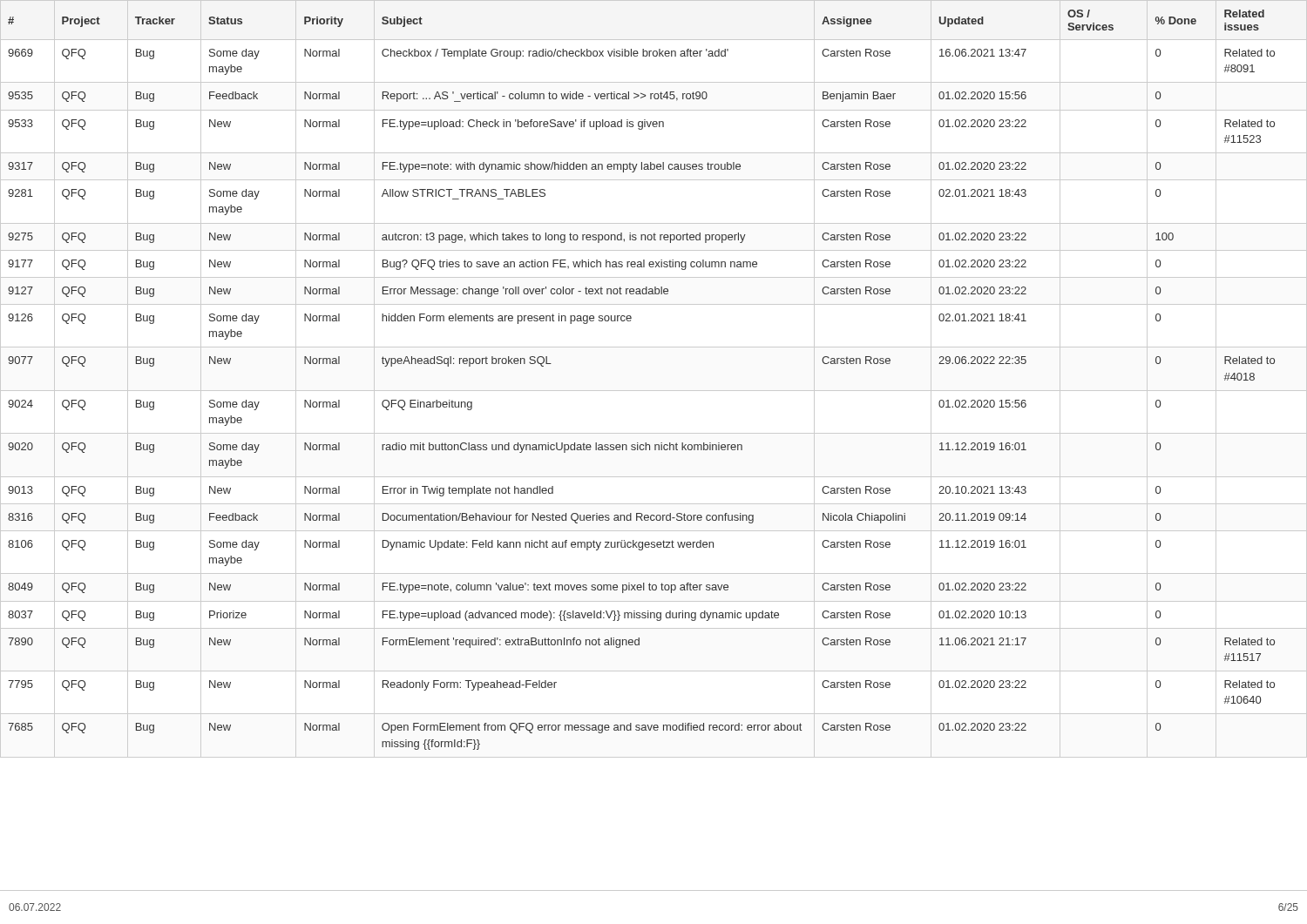Image resolution: width=1307 pixels, height=924 pixels.
Task: Click on the table containing "Readonly Form: Typeahead-Felder"
Action: click(x=654, y=379)
